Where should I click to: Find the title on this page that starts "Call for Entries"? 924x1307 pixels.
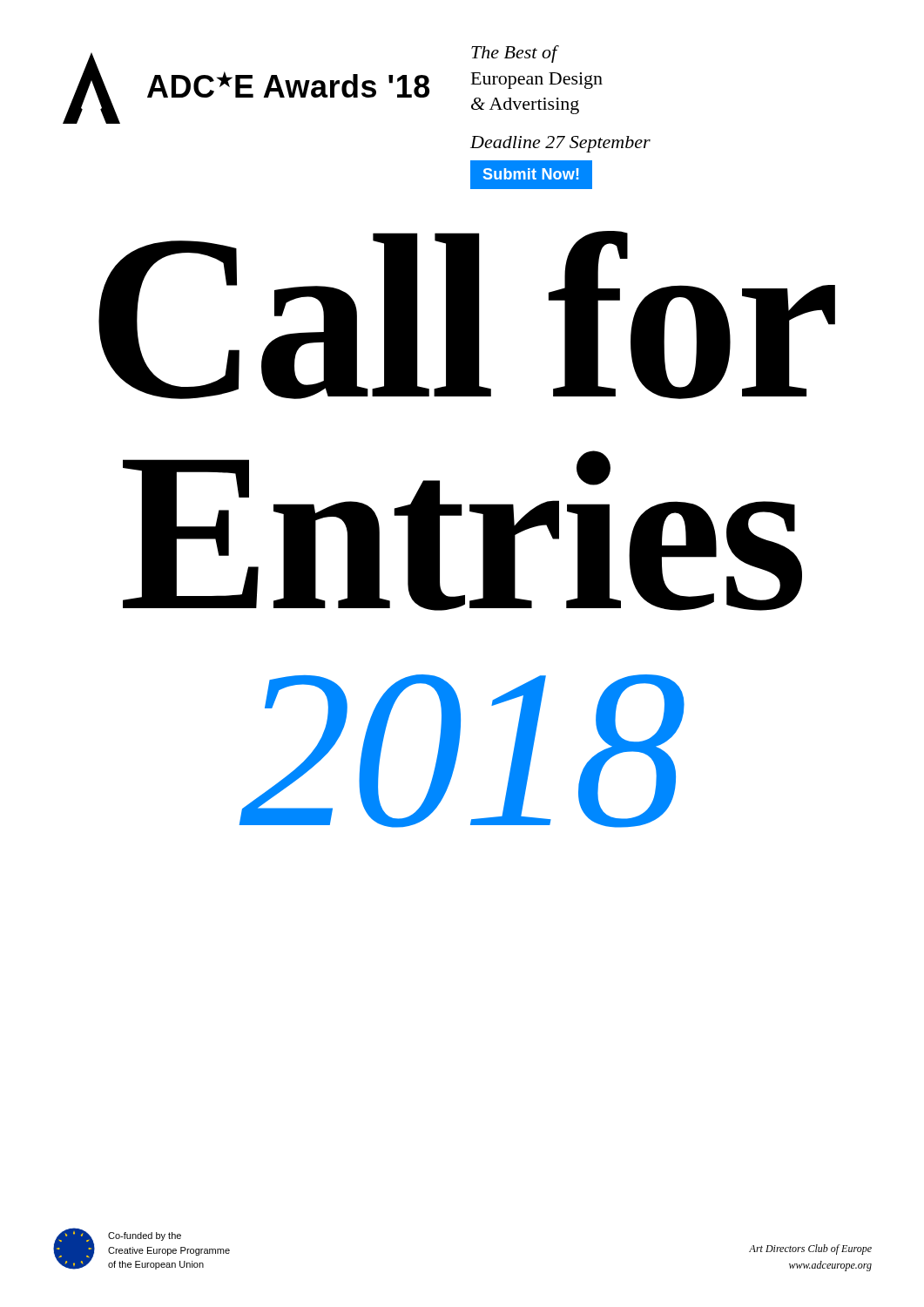click(x=462, y=534)
